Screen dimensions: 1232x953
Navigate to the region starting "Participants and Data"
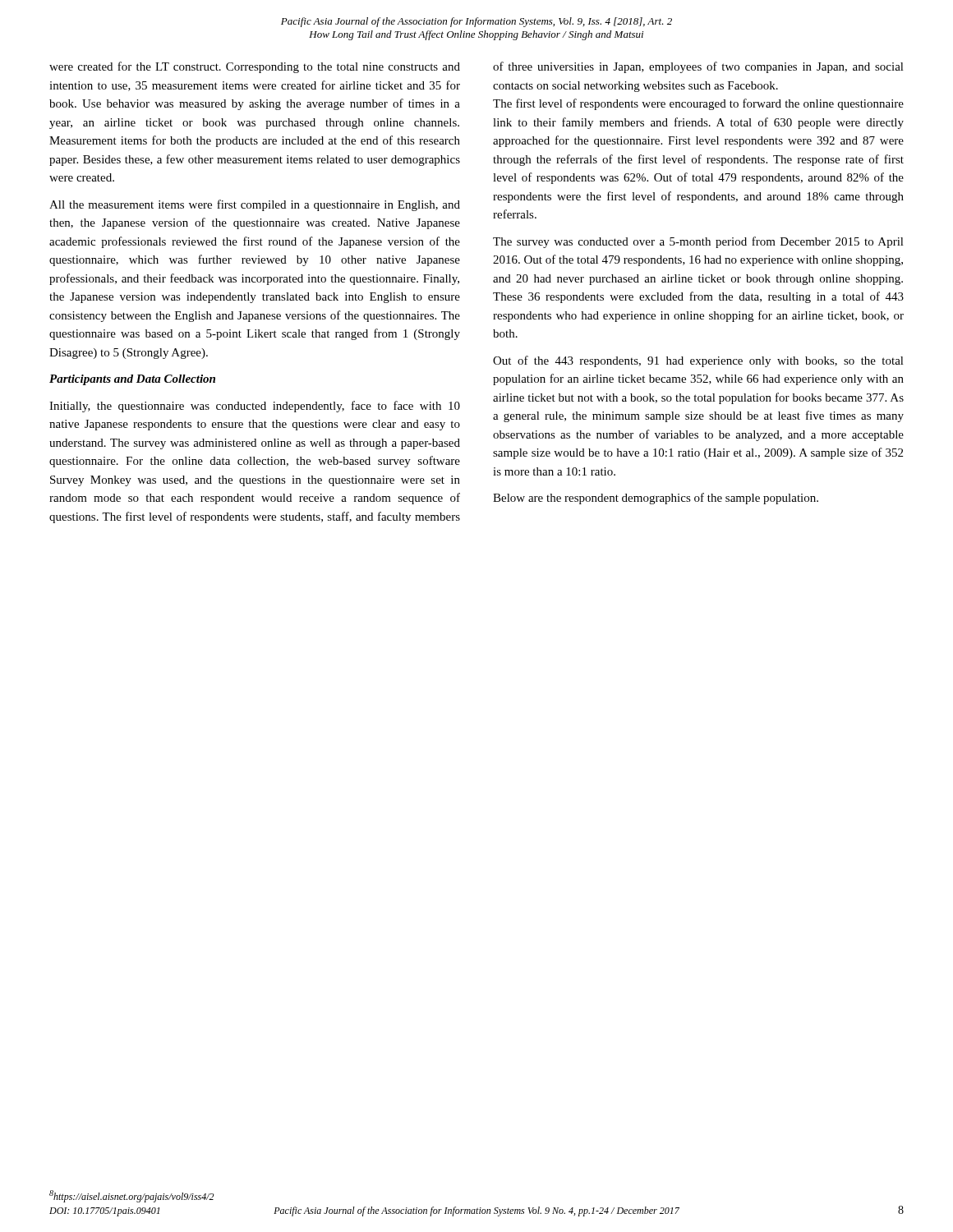132,380
